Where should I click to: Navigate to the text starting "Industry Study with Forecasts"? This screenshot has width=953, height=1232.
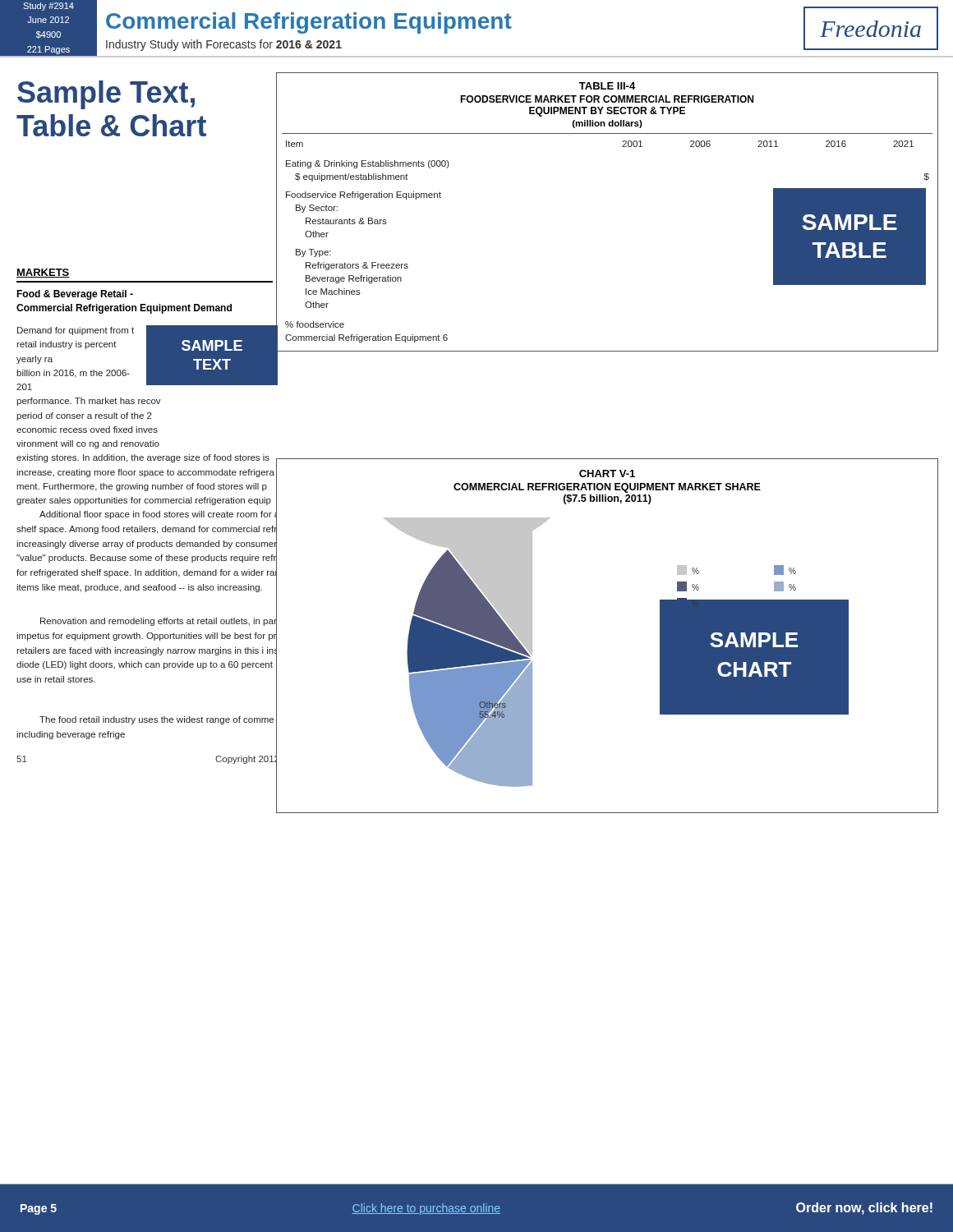tap(223, 44)
